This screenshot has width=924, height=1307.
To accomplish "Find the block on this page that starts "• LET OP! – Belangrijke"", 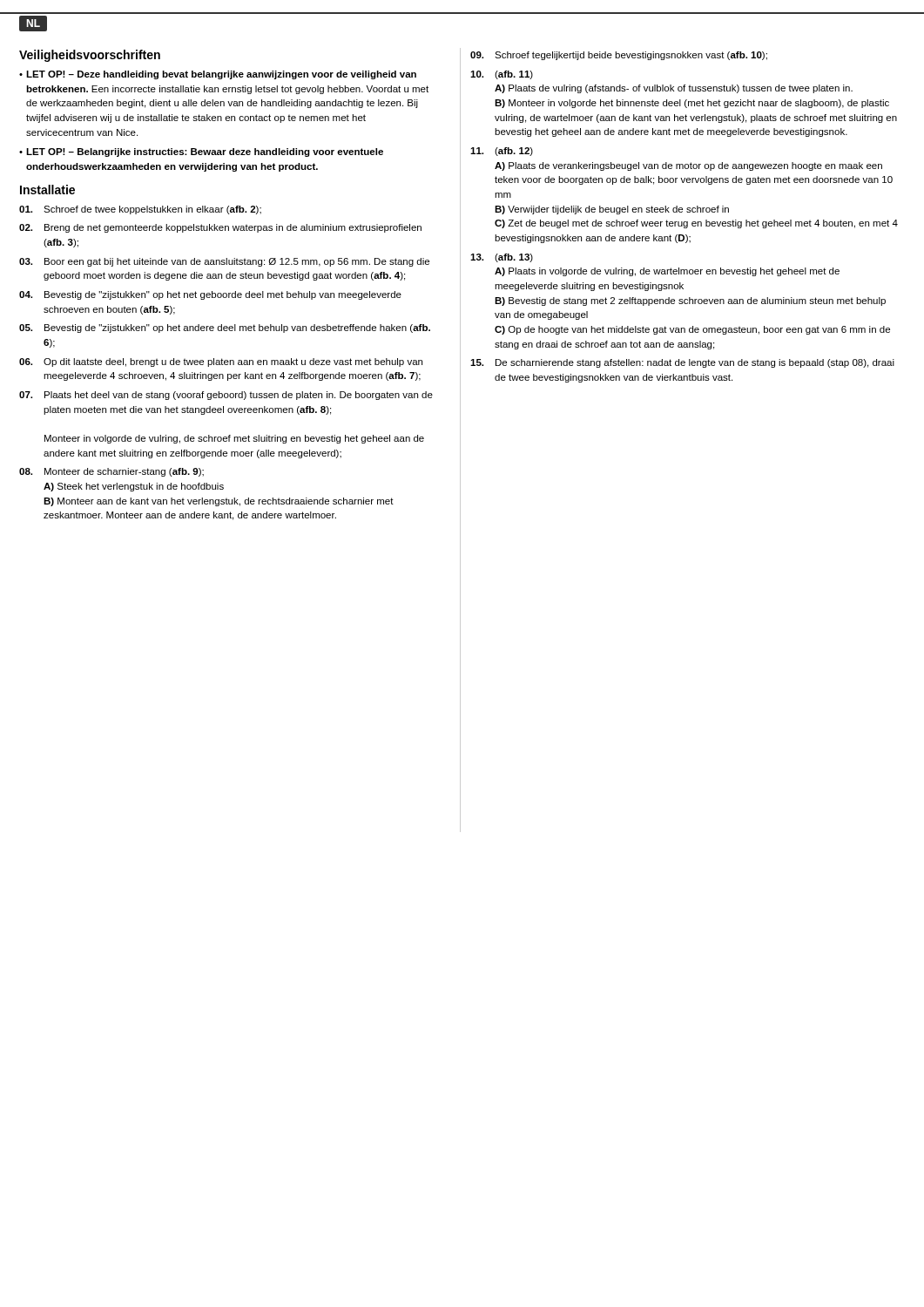I will click(227, 159).
